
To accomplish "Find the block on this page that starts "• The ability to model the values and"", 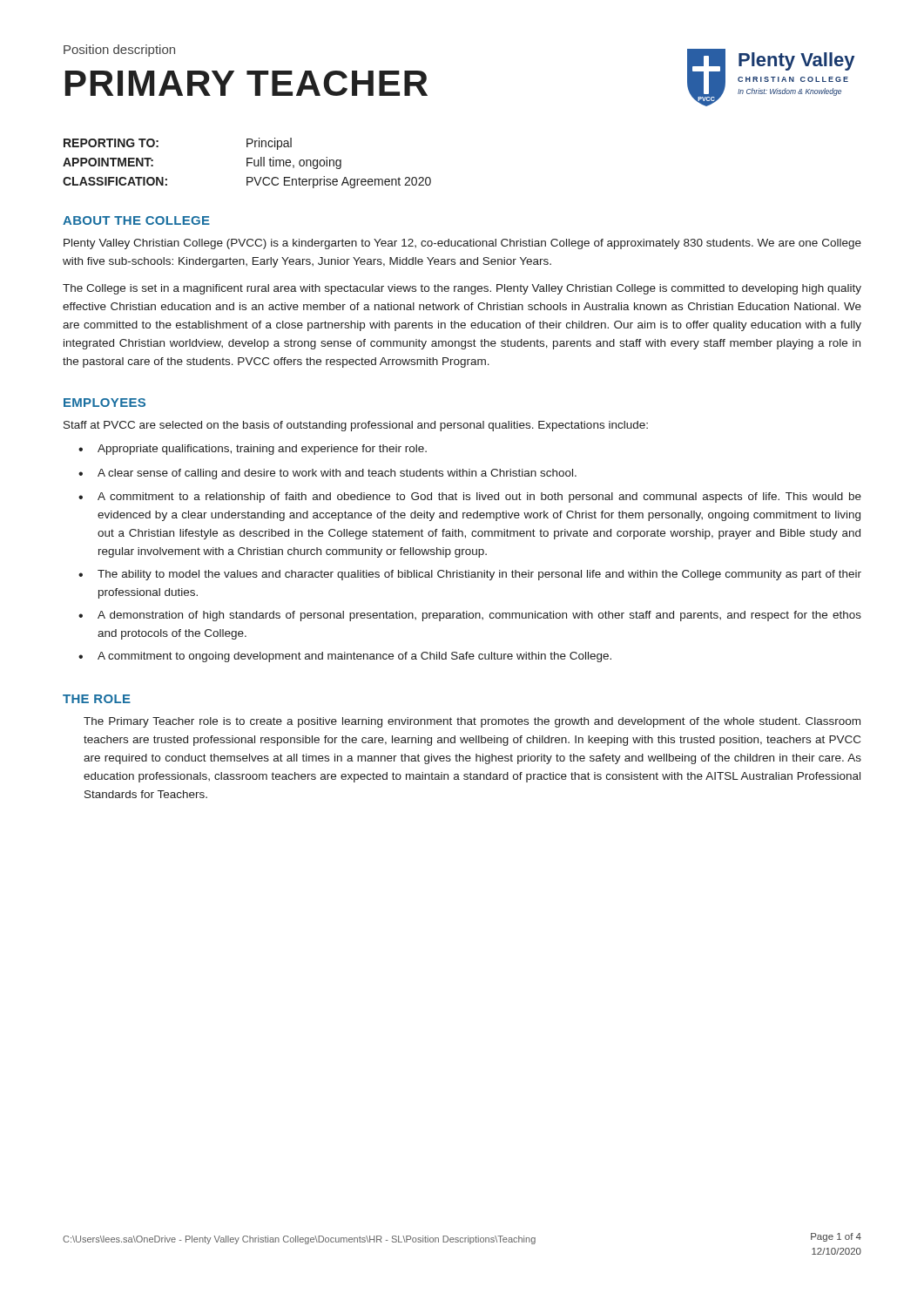I will tap(462, 584).
